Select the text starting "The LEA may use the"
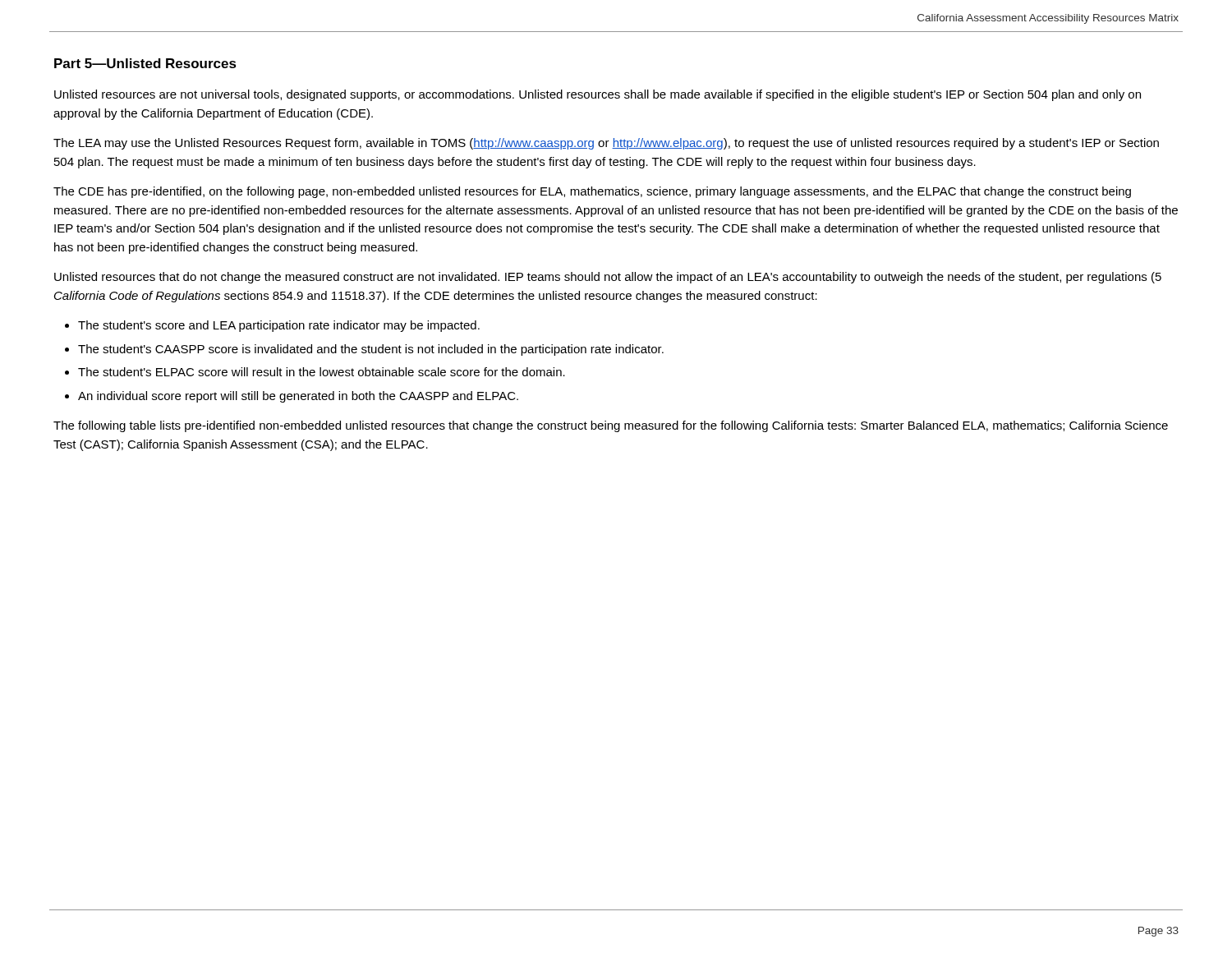The width and height of the screenshot is (1232, 953). click(607, 152)
